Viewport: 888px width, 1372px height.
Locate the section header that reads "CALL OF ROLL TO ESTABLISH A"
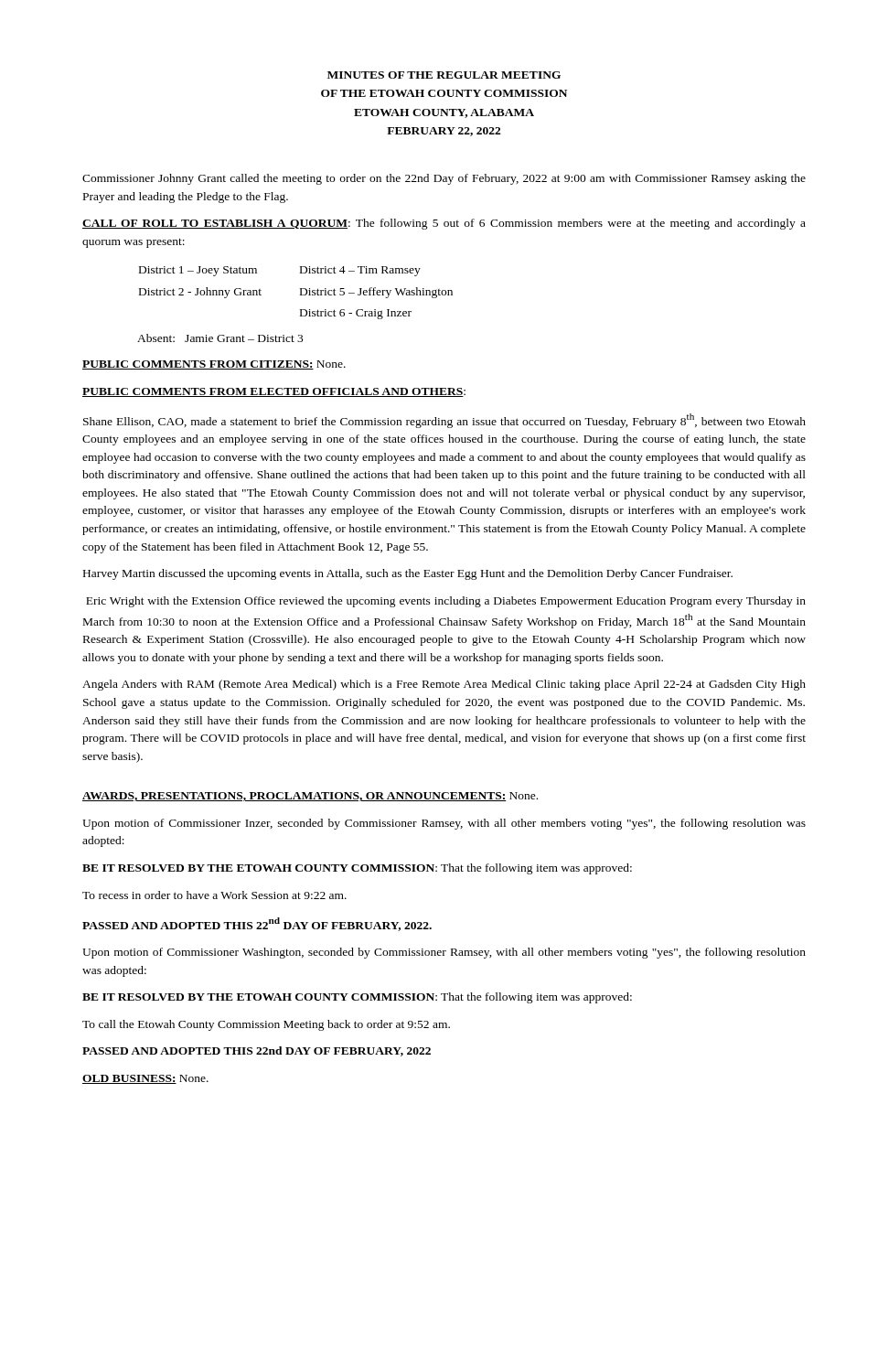click(x=444, y=232)
